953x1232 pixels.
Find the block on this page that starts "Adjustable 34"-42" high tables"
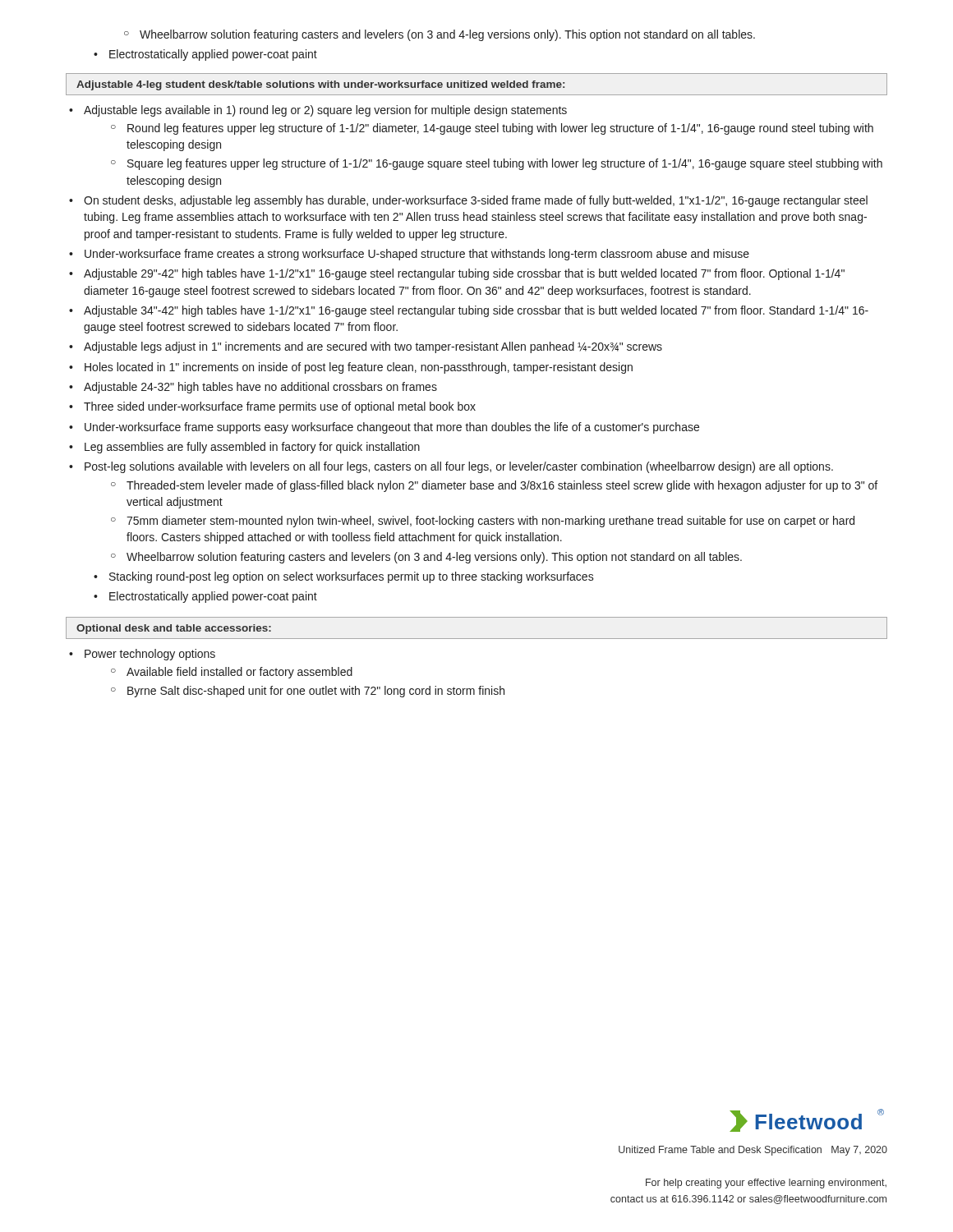[x=476, y=319]
